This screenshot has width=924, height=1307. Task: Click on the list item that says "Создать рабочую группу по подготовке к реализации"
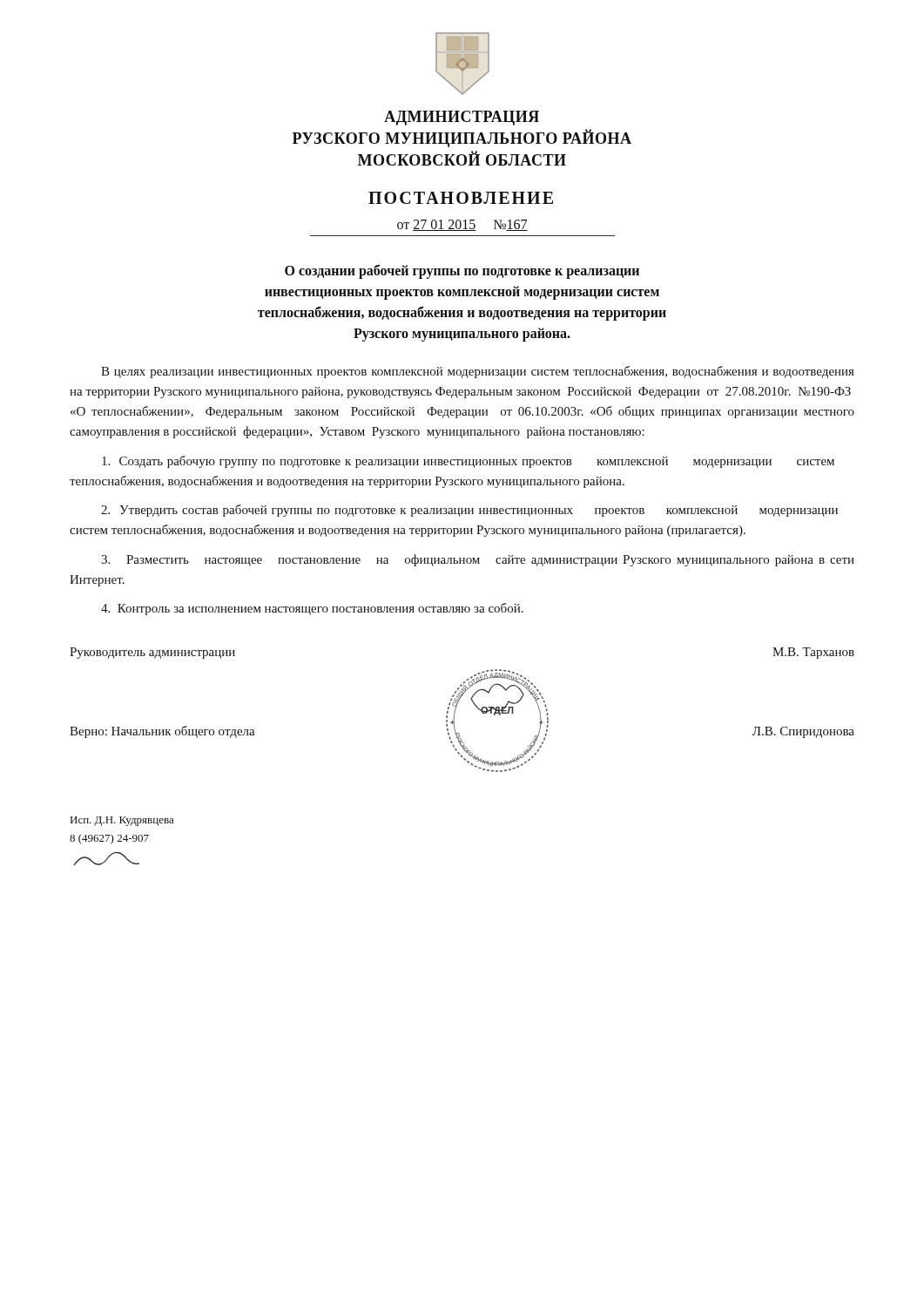(x=462, y=471)
